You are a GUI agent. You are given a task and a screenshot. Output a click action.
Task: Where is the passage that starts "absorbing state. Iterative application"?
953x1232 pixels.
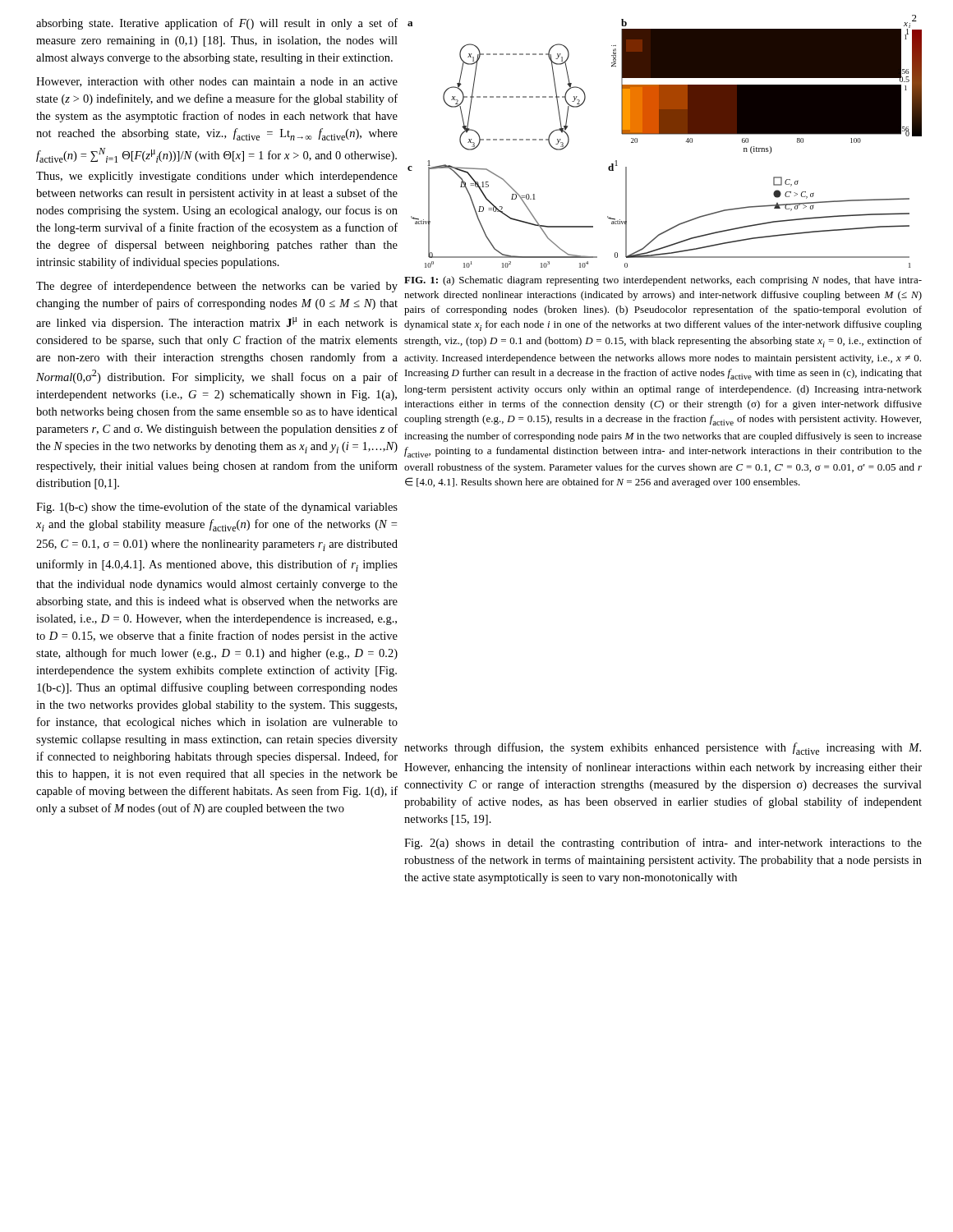pyautogui.click(x=217, y=416)
